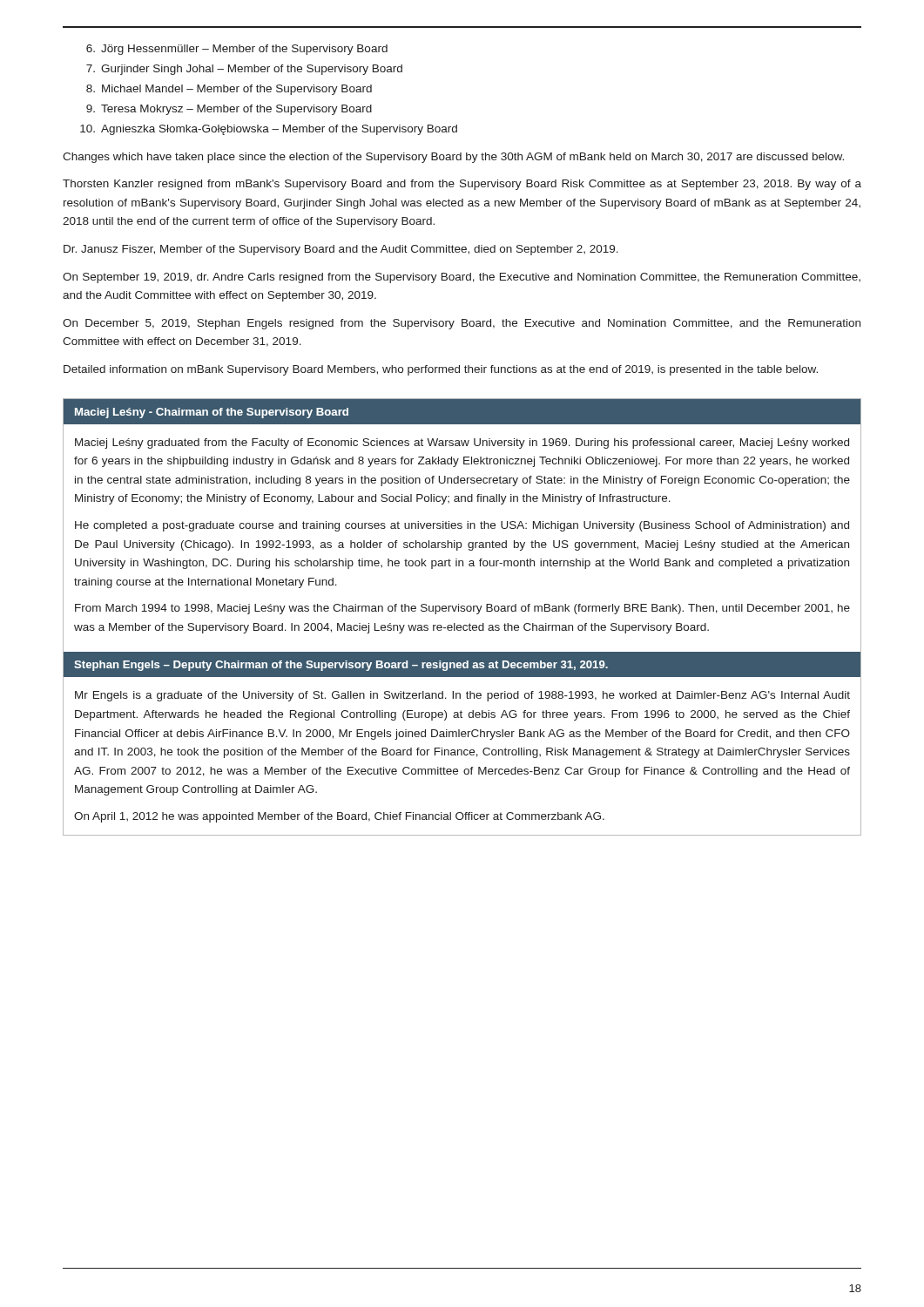This screenshot has height=1307, width=924.
Task: Locate the text block that says "Dr. Janusz Fiszer, Member of the Supervisory"
Action: 341,249
